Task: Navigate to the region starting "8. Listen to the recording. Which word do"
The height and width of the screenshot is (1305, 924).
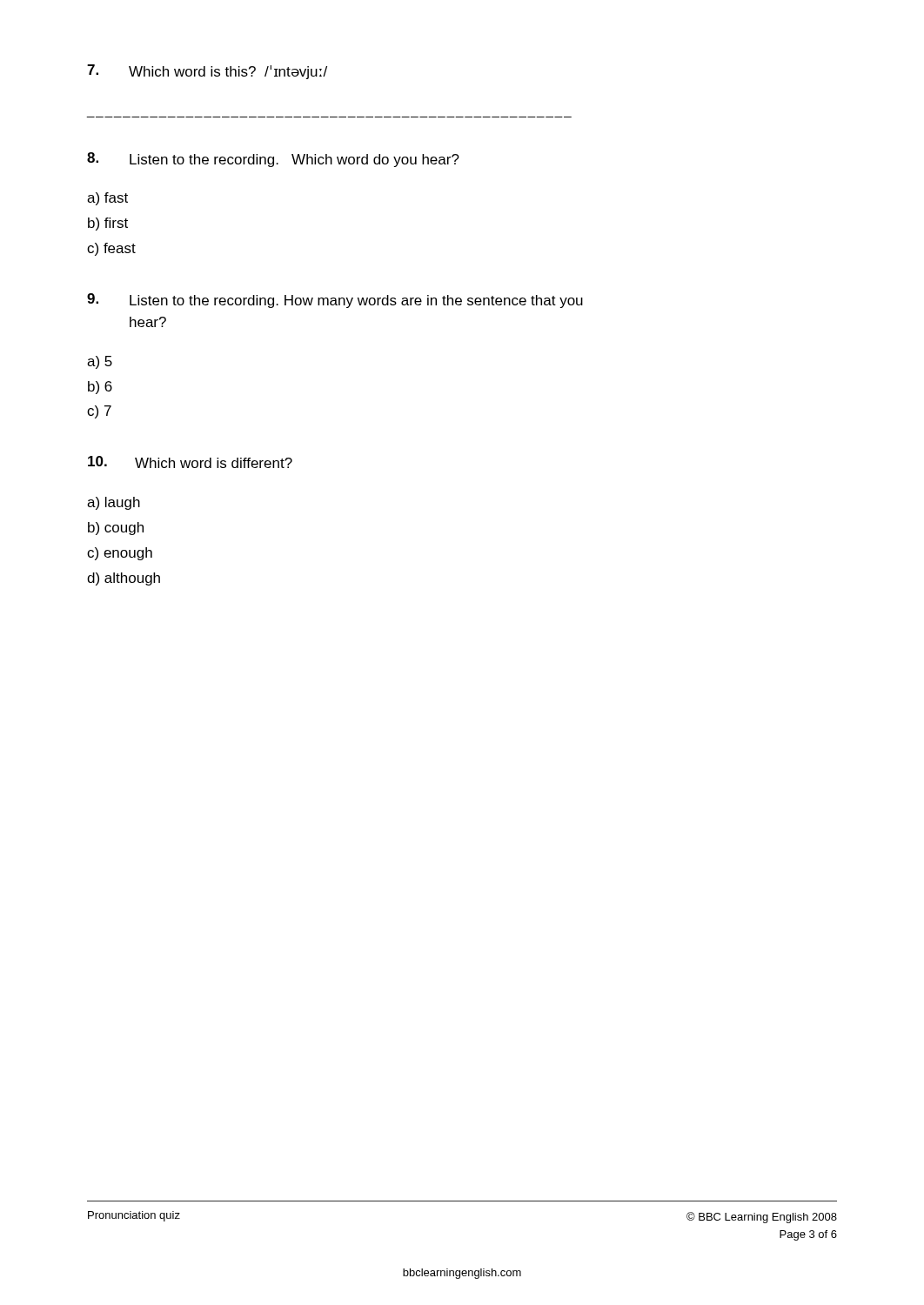Action: tap(273, 159)
